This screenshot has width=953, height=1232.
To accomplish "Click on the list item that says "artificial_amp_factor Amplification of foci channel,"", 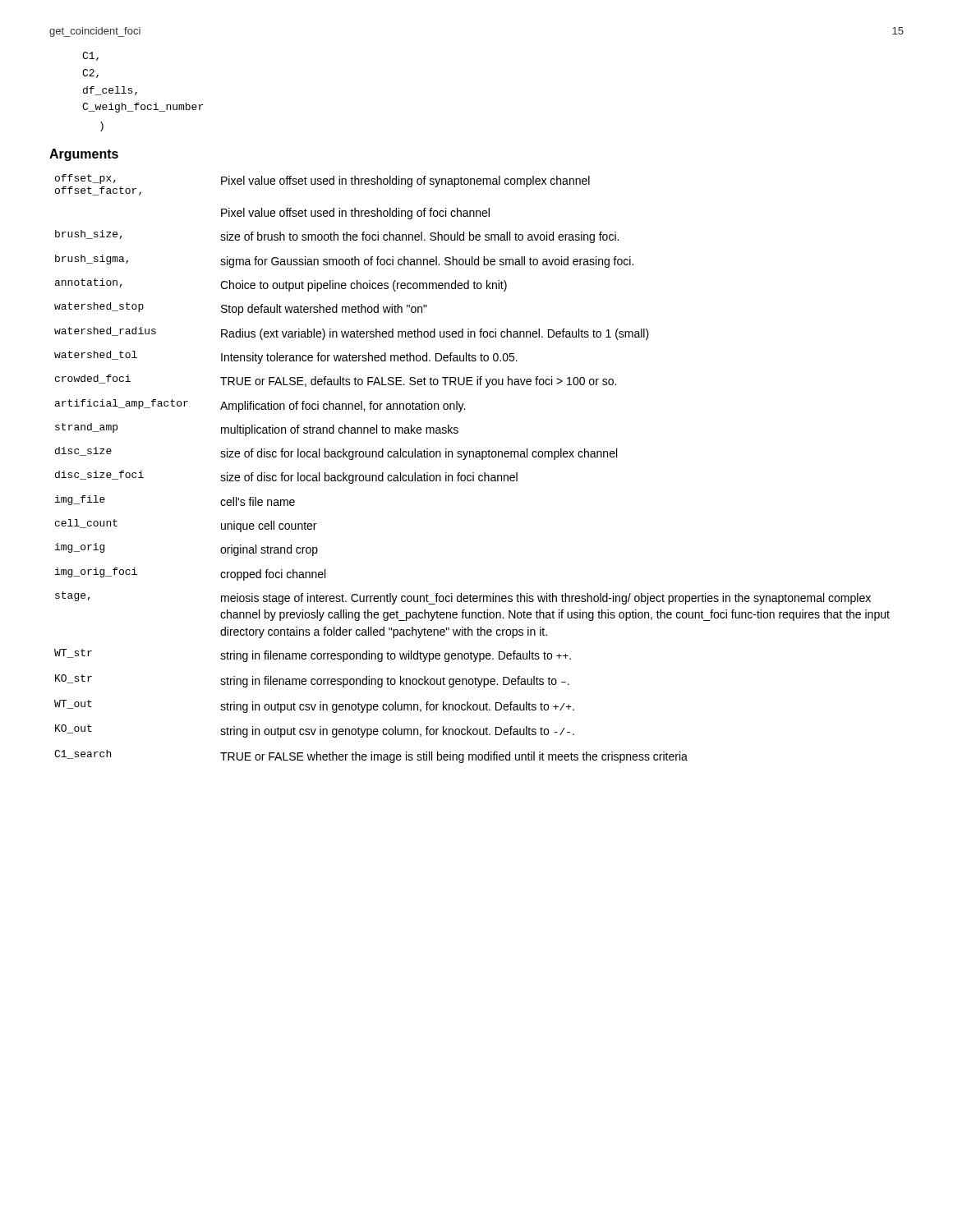I will [476, 407].
